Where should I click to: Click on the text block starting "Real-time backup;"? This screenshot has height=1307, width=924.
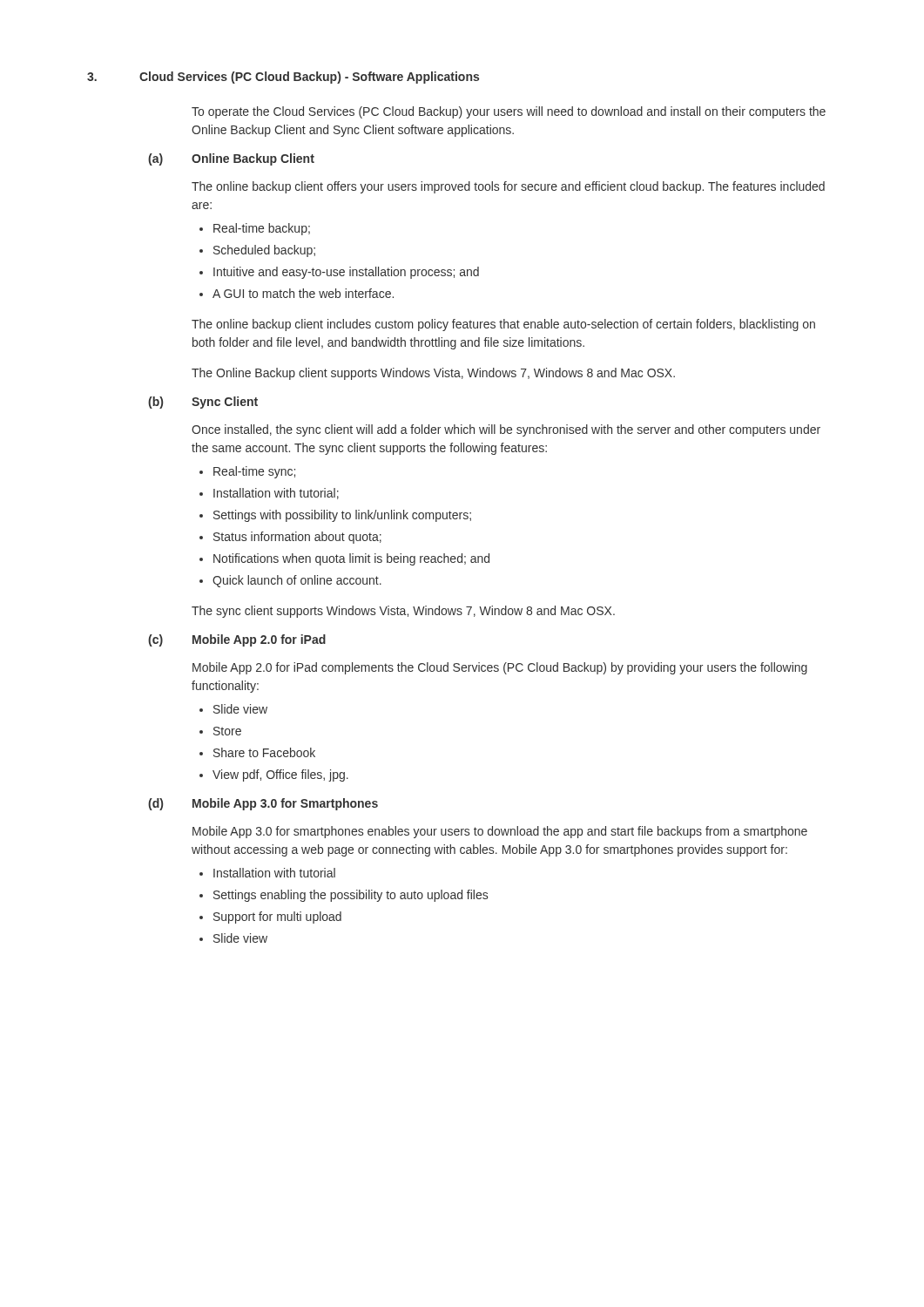(255, 229)
